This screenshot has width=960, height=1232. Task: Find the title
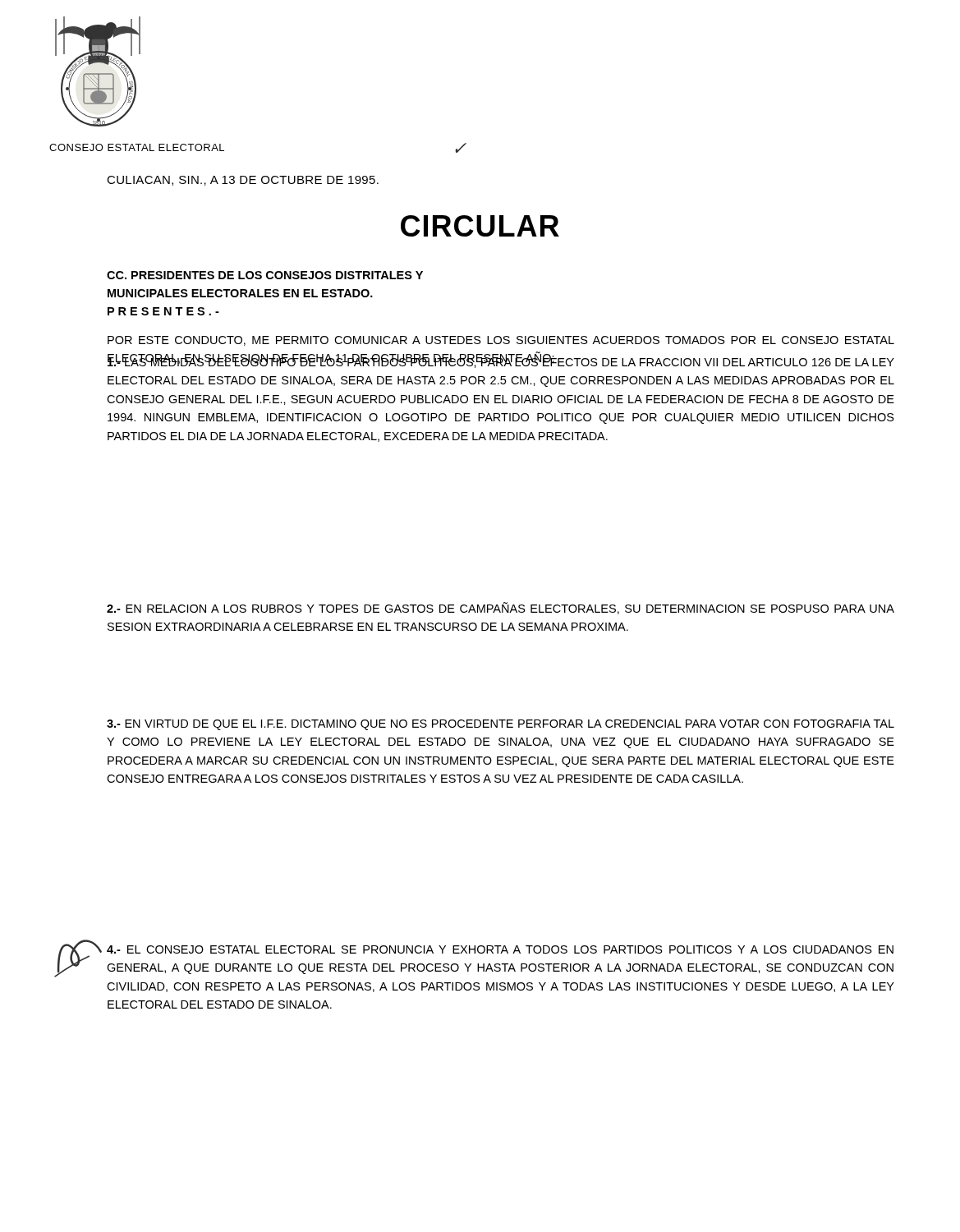coord(480,226)
